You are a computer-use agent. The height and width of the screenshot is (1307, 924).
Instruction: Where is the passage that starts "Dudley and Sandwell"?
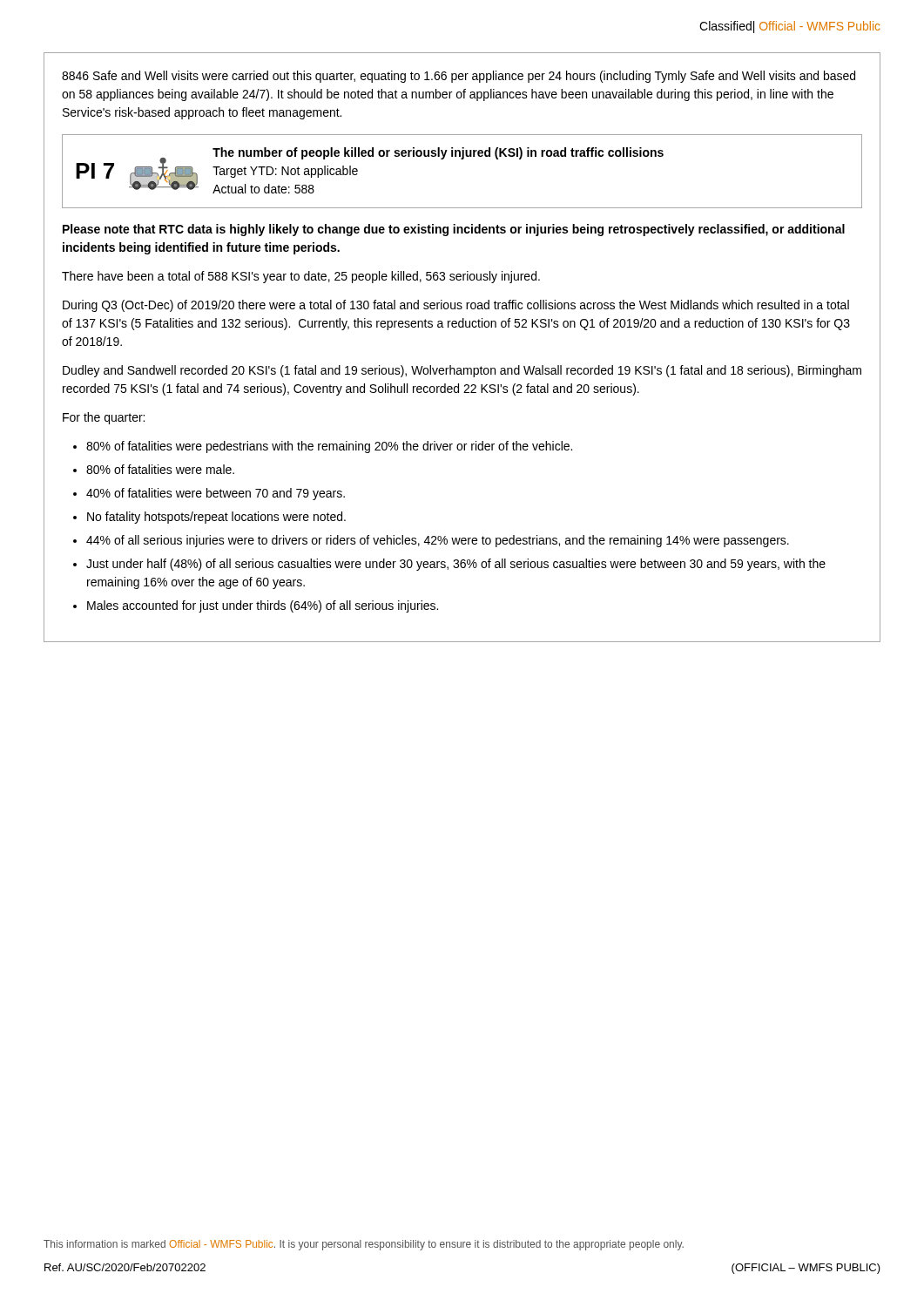[x=462, y=379]
